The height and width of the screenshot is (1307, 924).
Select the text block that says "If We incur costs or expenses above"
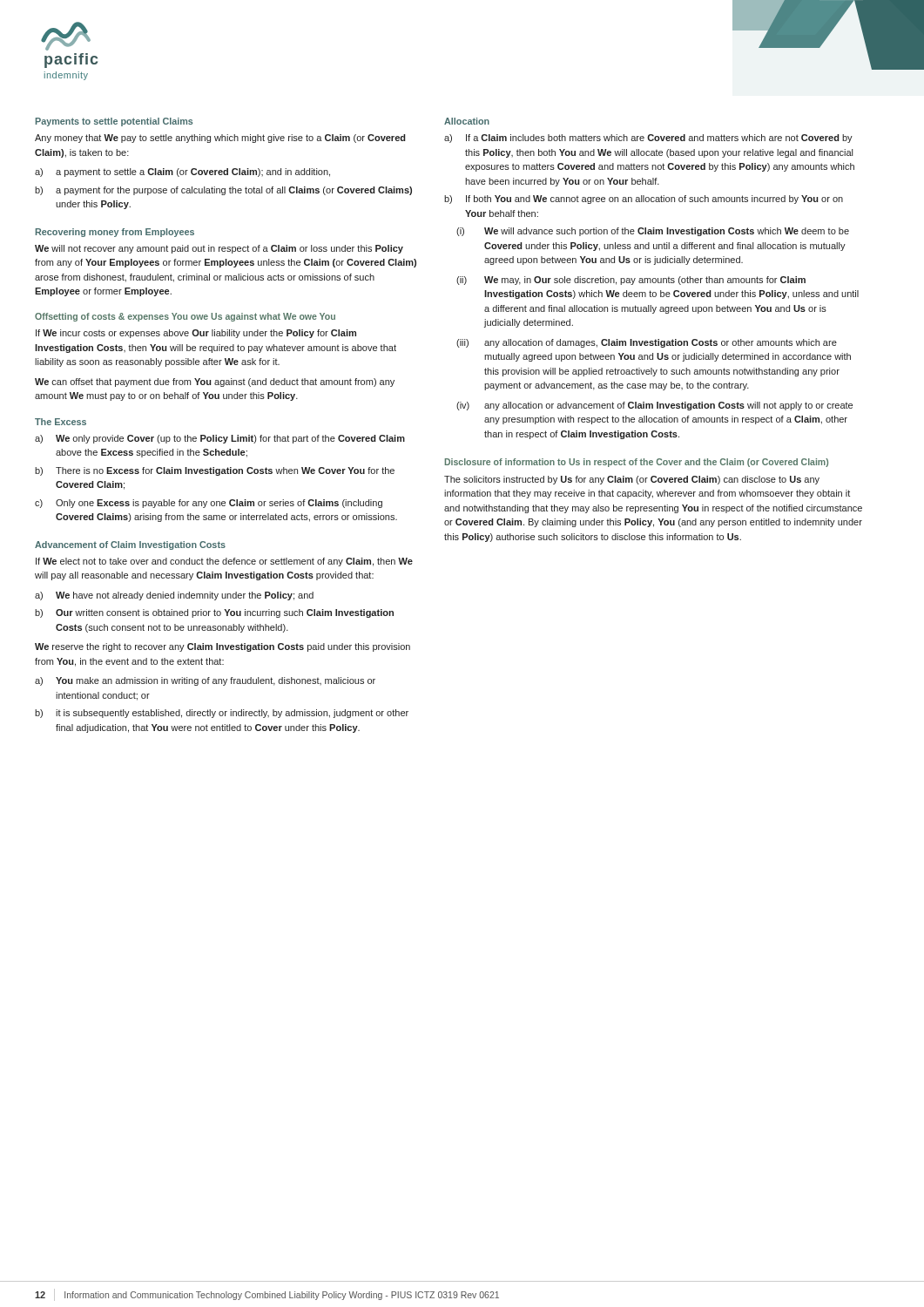(x=216, y=347)
